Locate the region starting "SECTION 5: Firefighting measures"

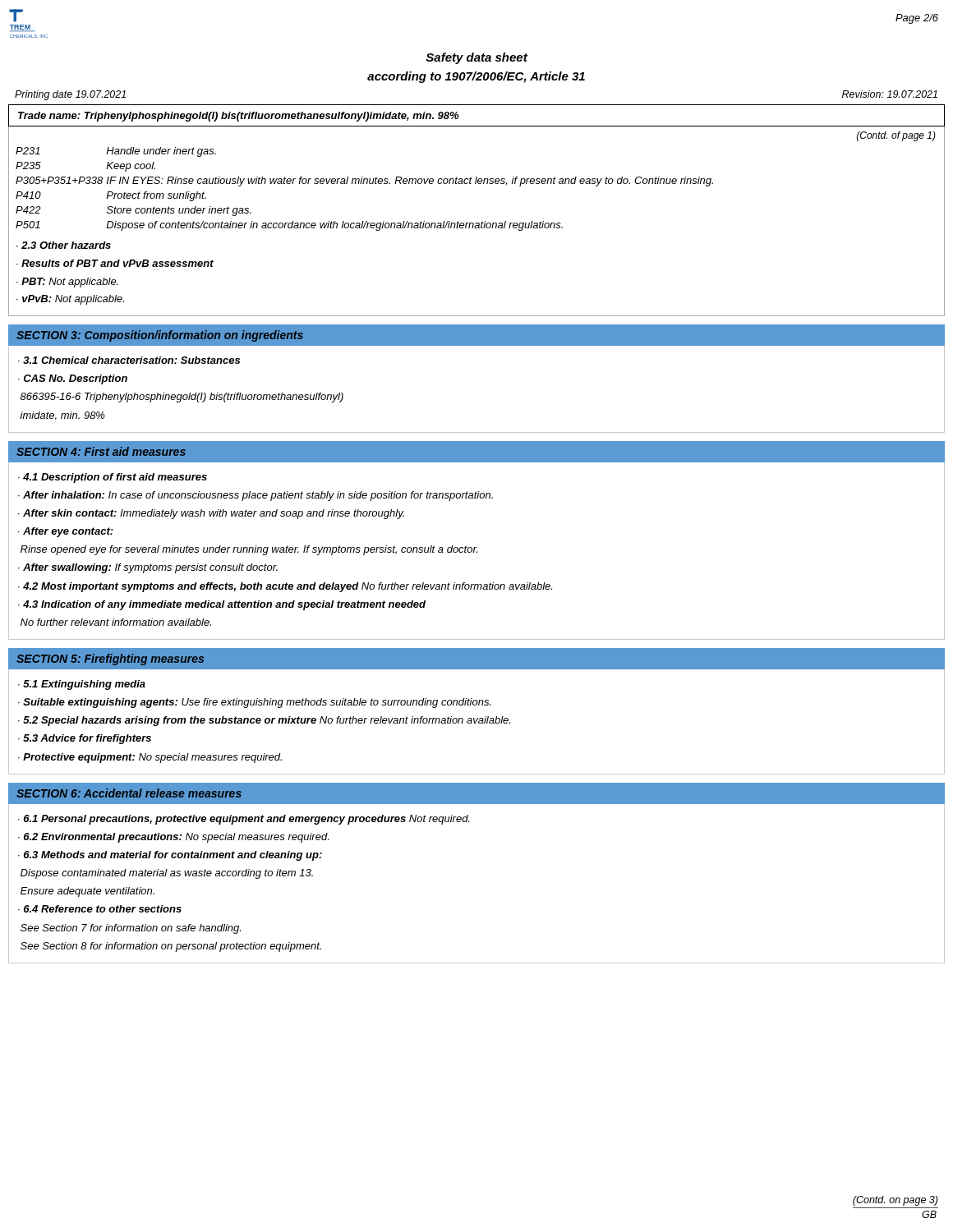[110, 659]
